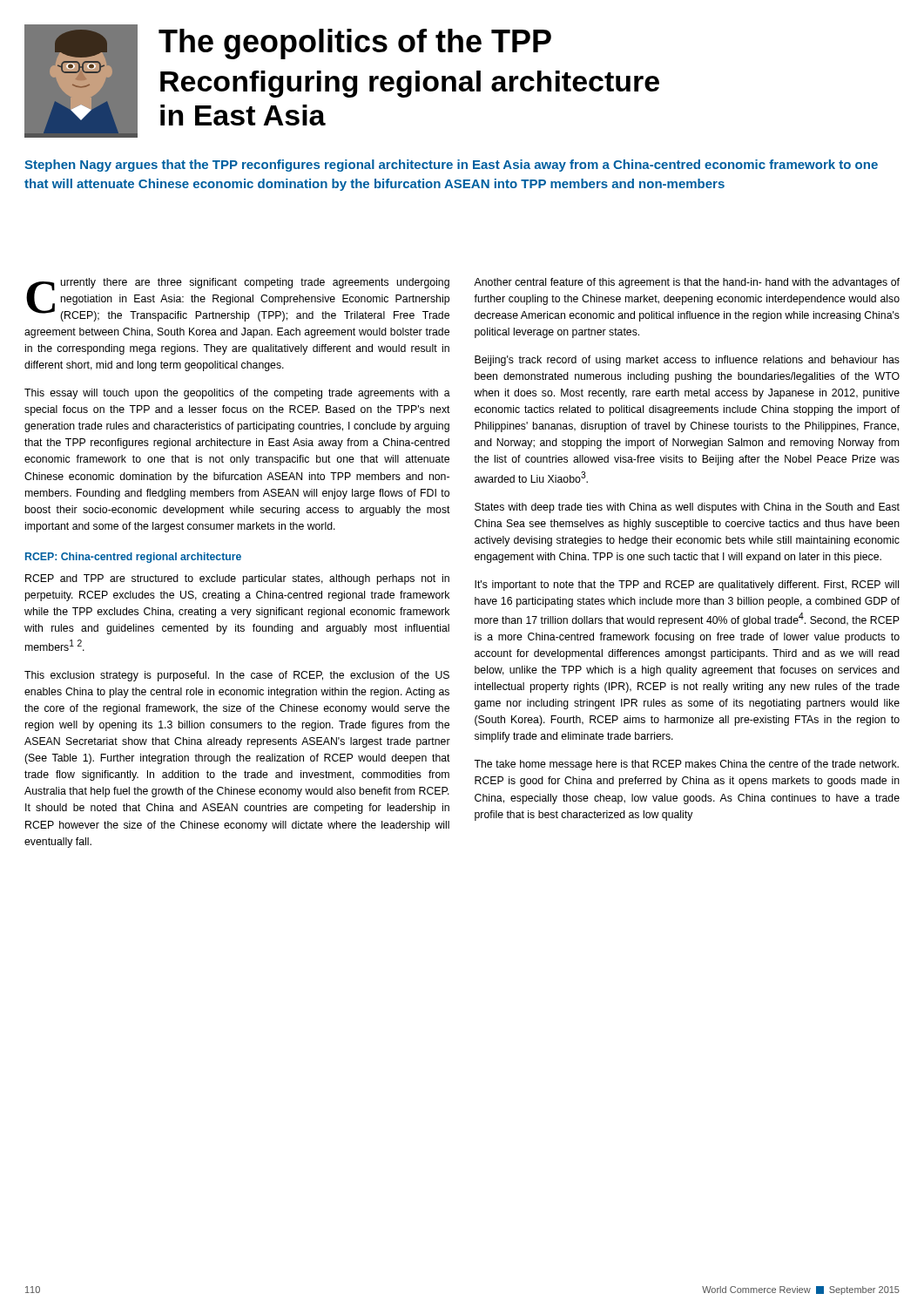Find the photo
Viewport: 924px width, 1307px height.
click(x=81, y=81)
